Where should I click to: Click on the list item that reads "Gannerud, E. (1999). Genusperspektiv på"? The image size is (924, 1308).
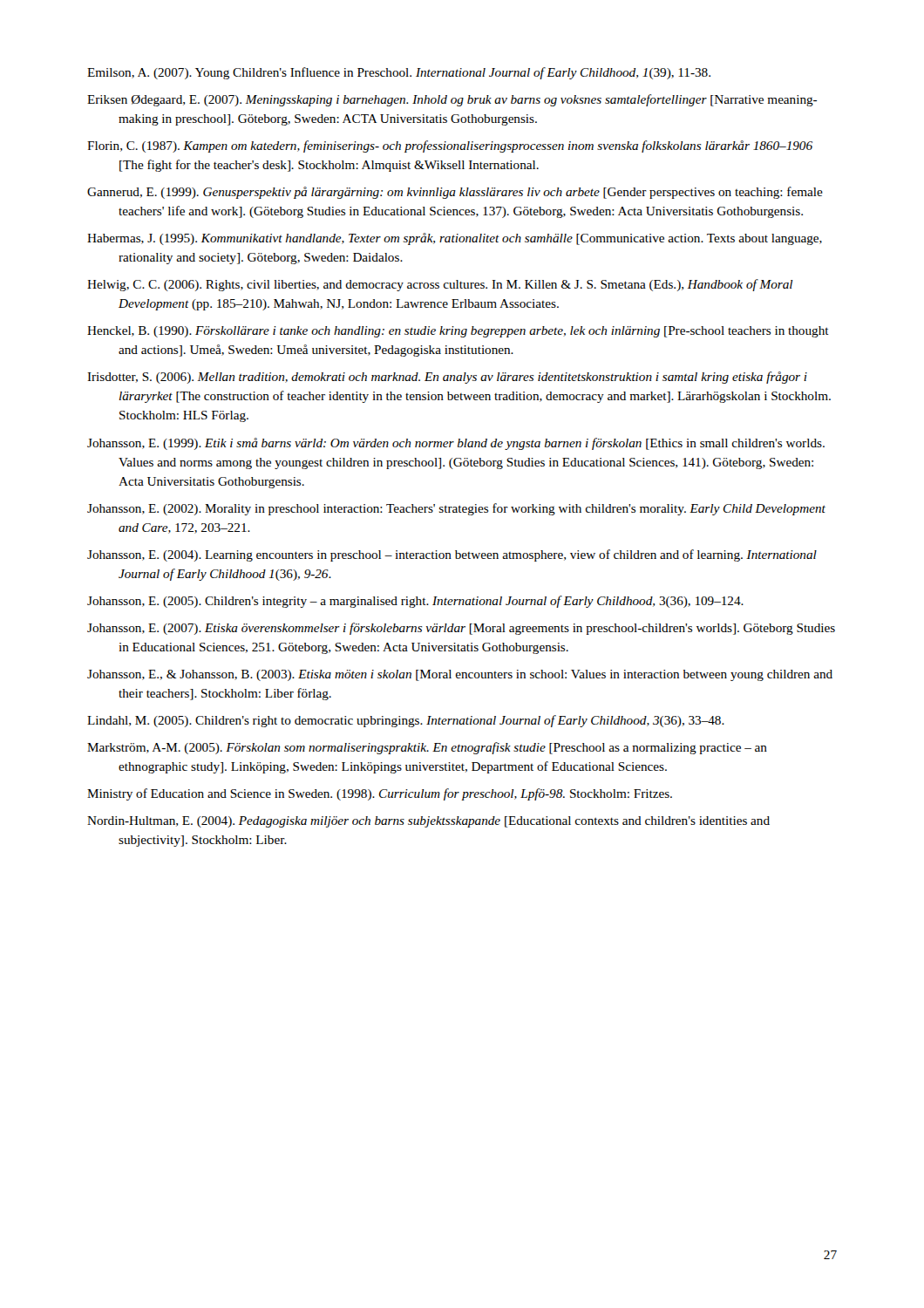(471, 201)
